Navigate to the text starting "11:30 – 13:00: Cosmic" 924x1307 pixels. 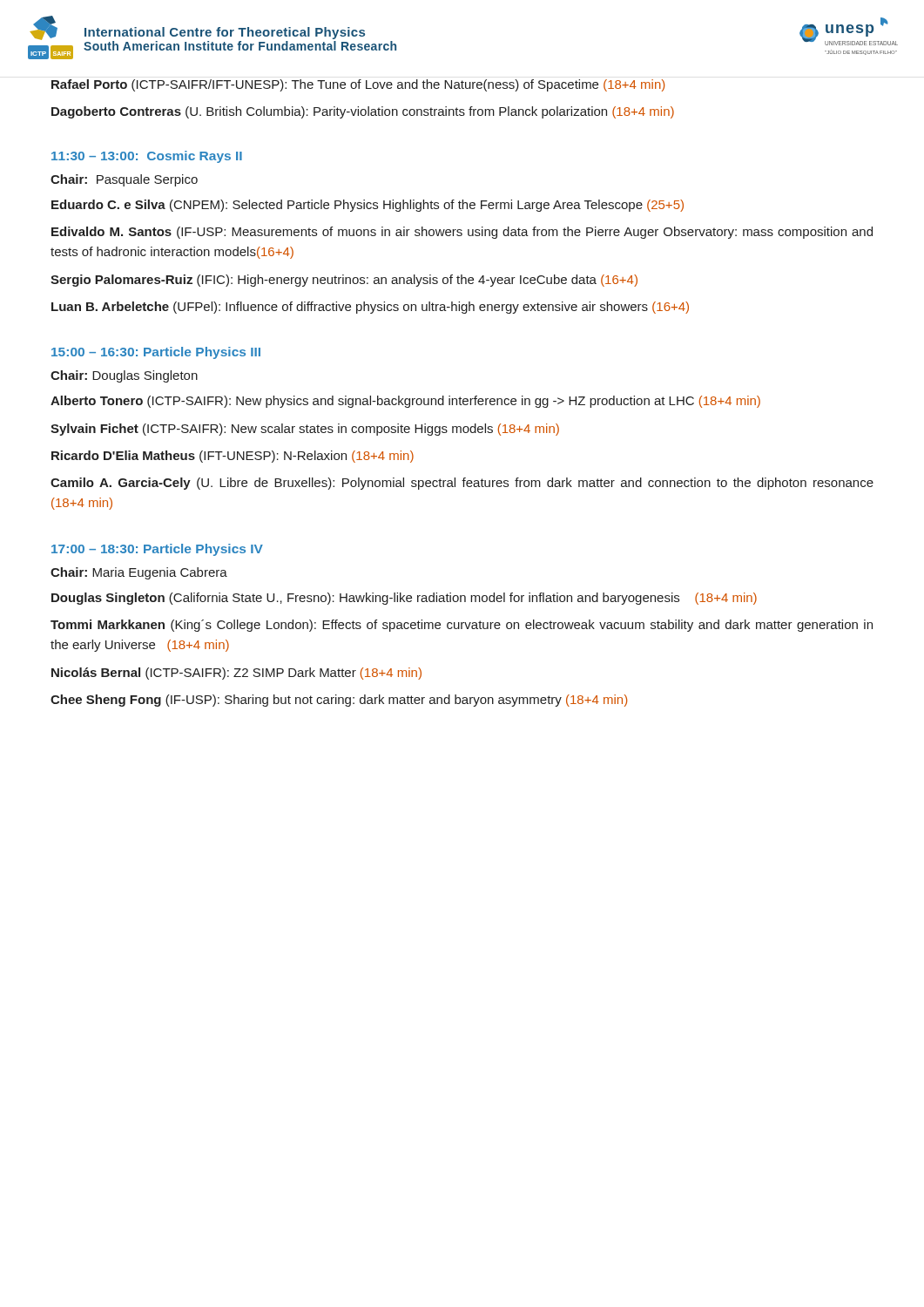[147, 155]
